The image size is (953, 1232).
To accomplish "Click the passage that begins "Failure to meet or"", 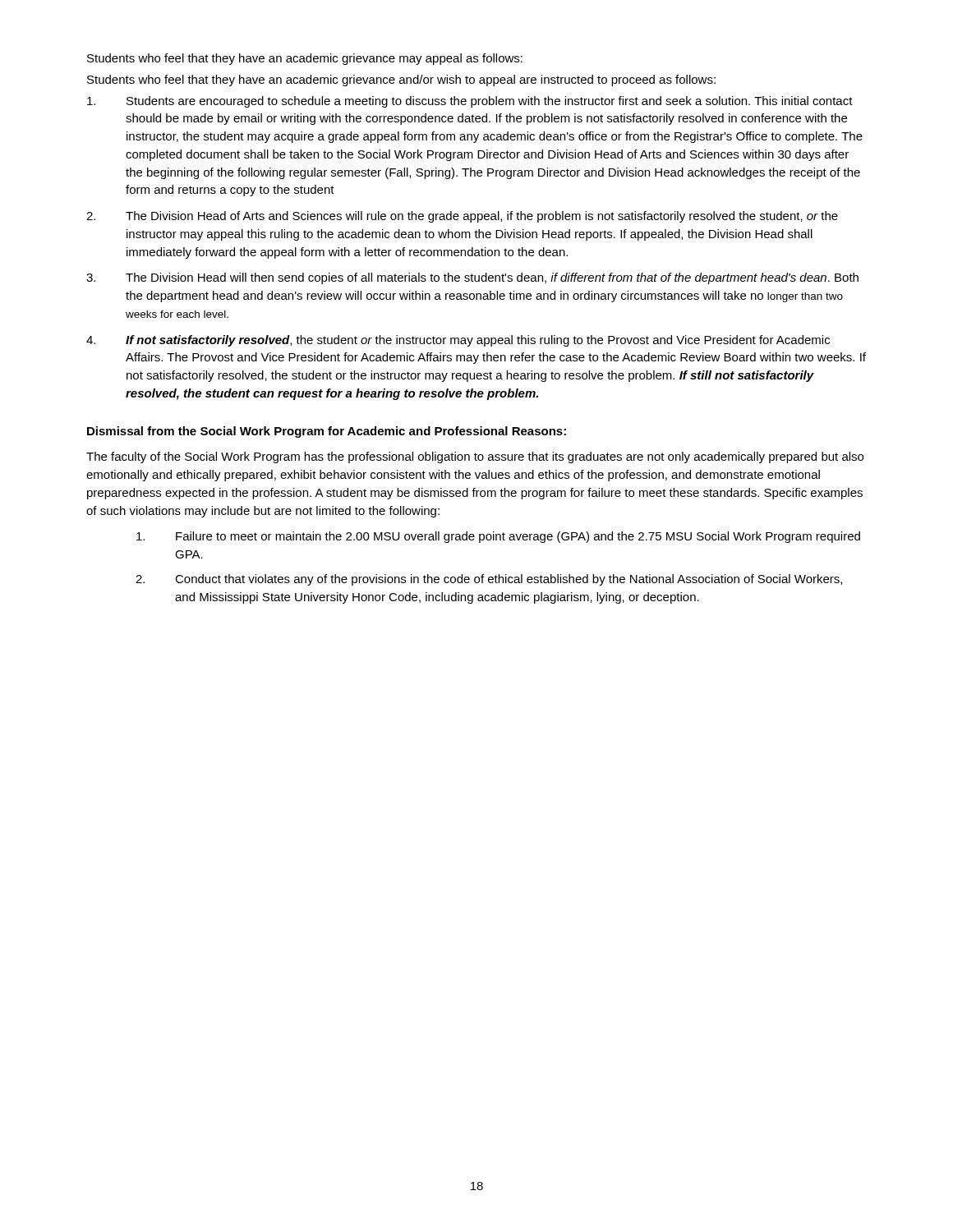I will click(x=476, y=545).
